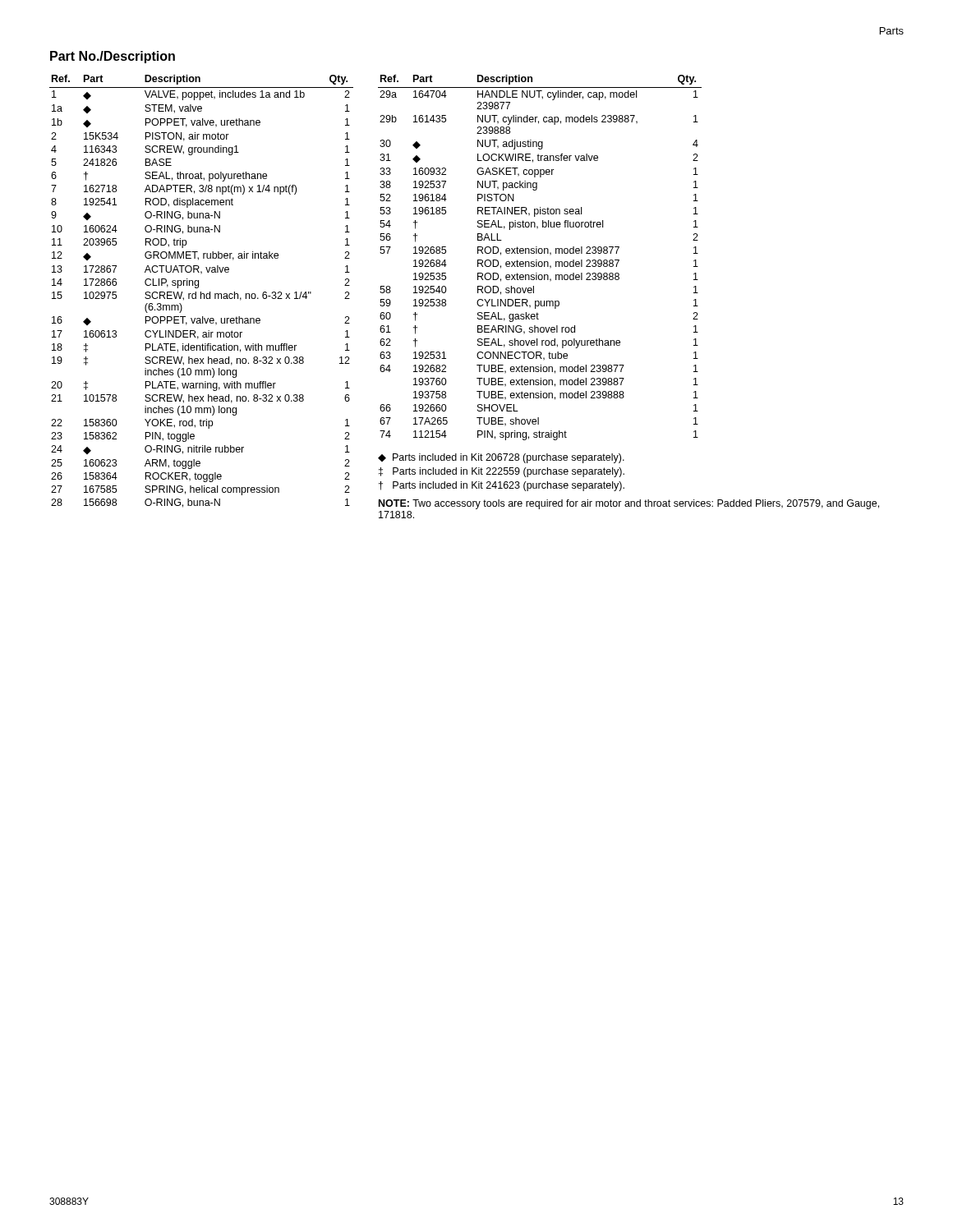Find the block on this page that starts "† Parts included in Kit 241623"
Viewport: 953px width, 1232px height.
tap(502, 485)
